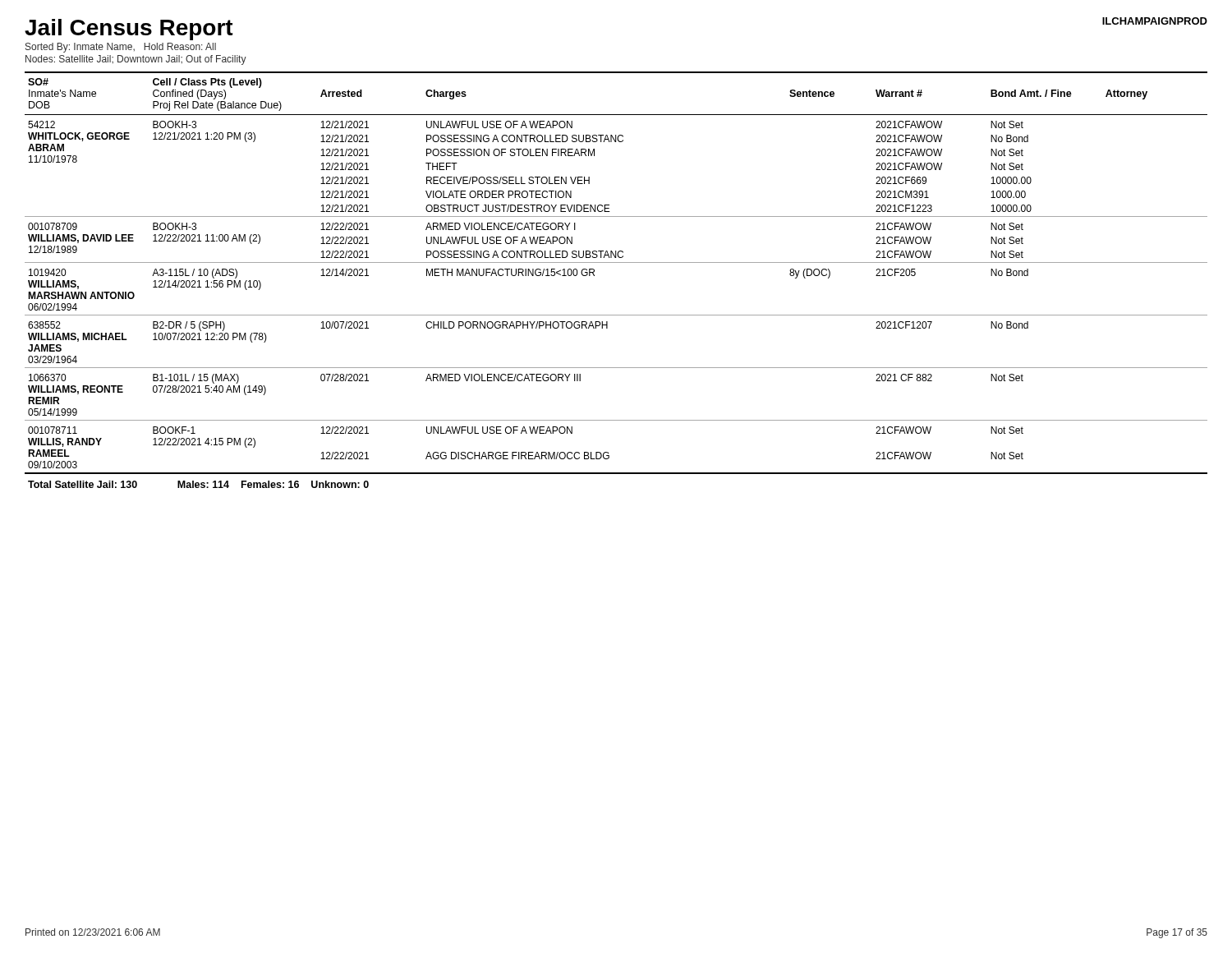Screen dimensions: 953x1232
Task: Select the passage starting "Males: 114 Females:"
Action: coord(273,485)
